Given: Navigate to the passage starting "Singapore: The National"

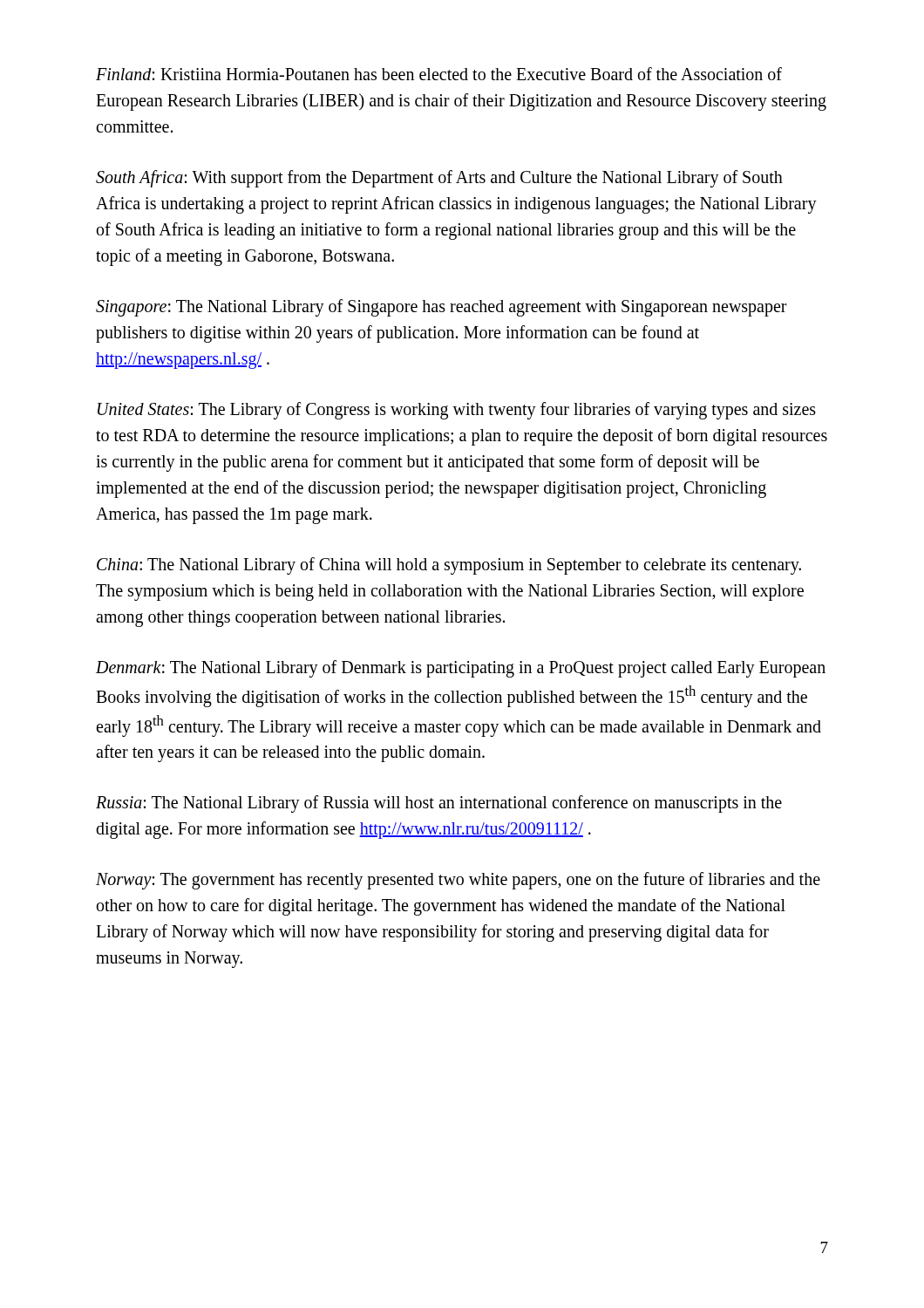Looking at the screenshot, I should click(441, 332).
